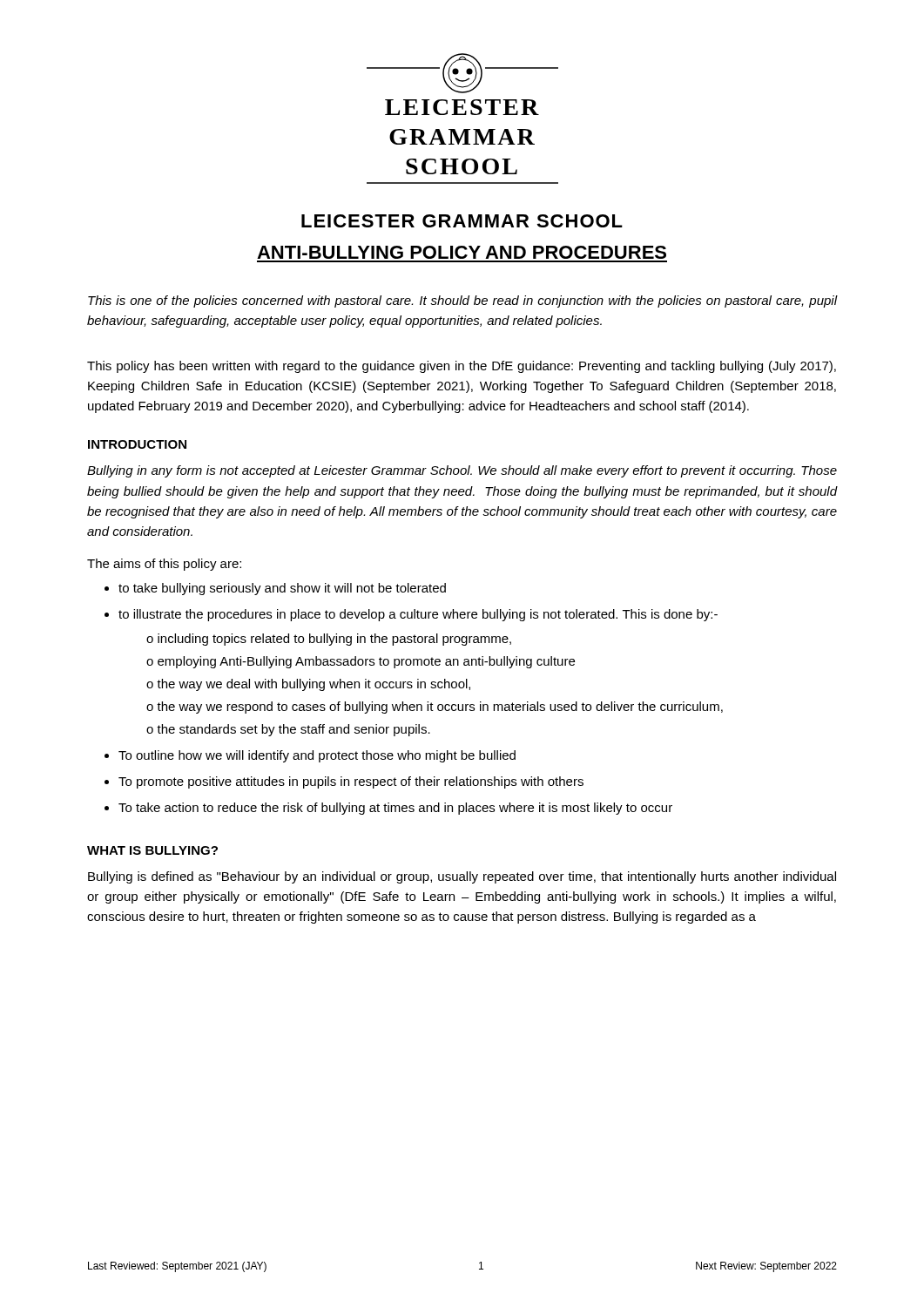Screen dimensions: 1307x924
Task: Select the list item that says "to take bullying seriously and show it"
Action: pyautogui.click(x=283, y=587)
